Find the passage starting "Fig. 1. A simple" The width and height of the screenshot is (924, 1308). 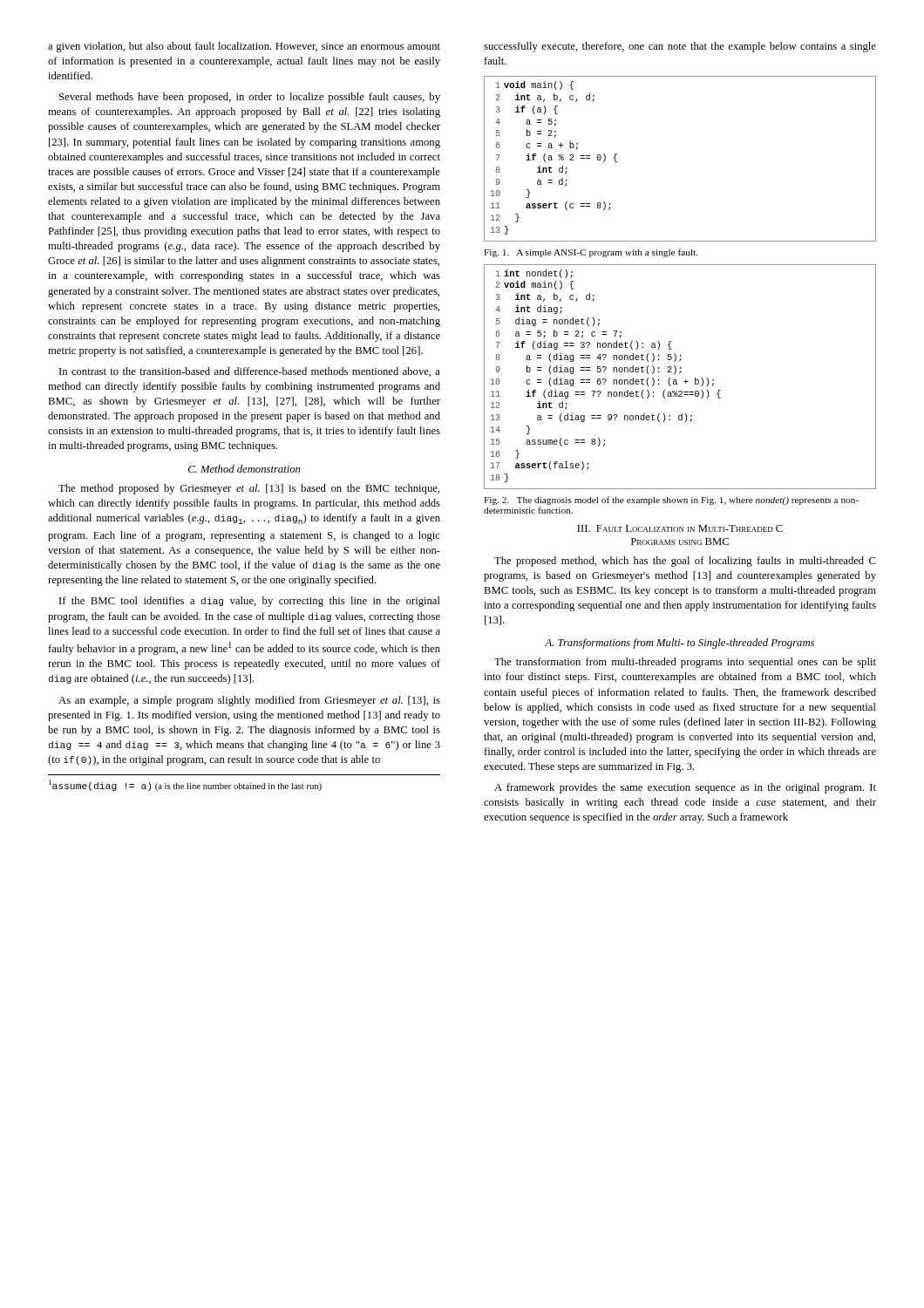click(x=680, y=252)
